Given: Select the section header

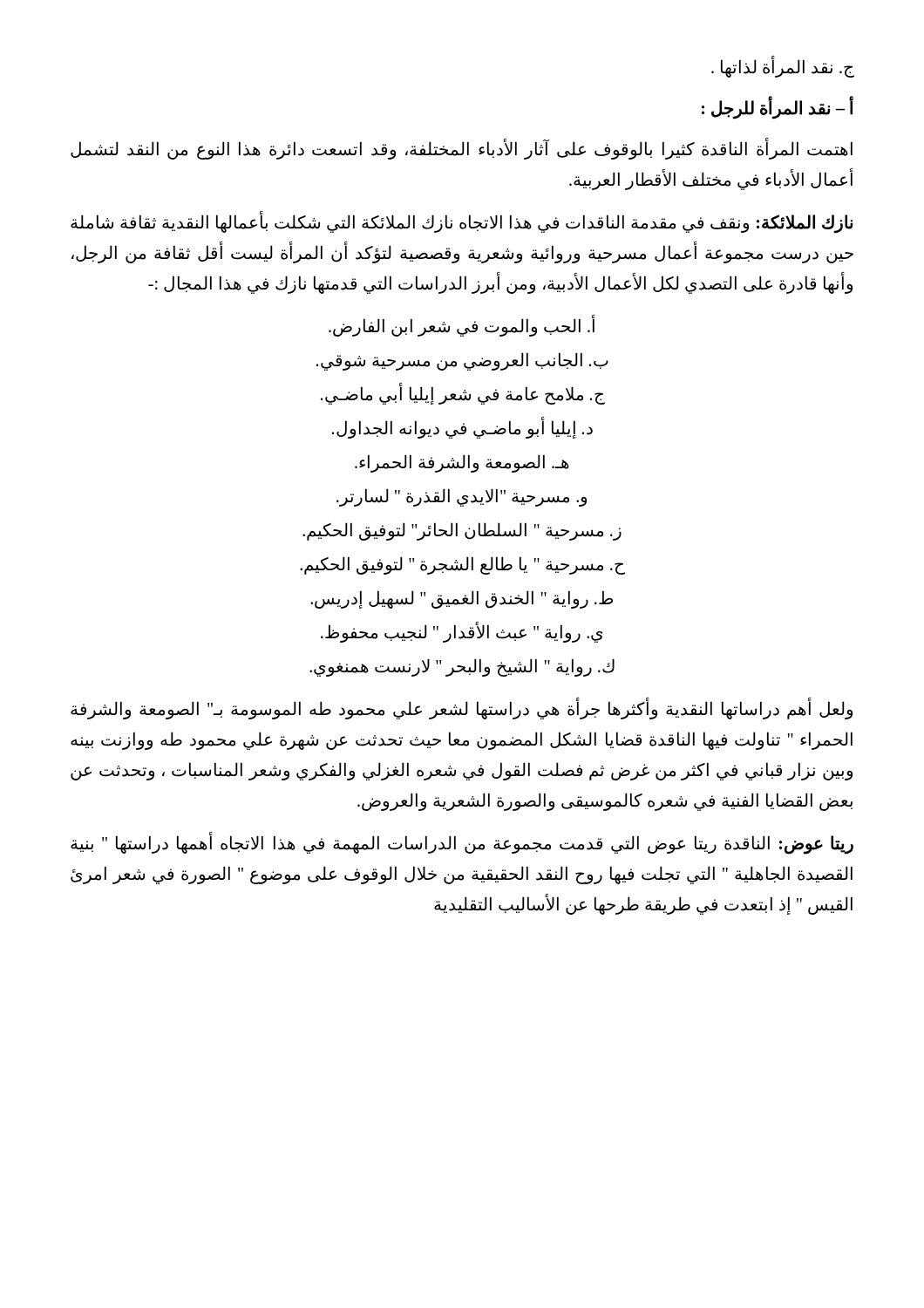Looking at the screenshot, I should click(x=777, y=108).
